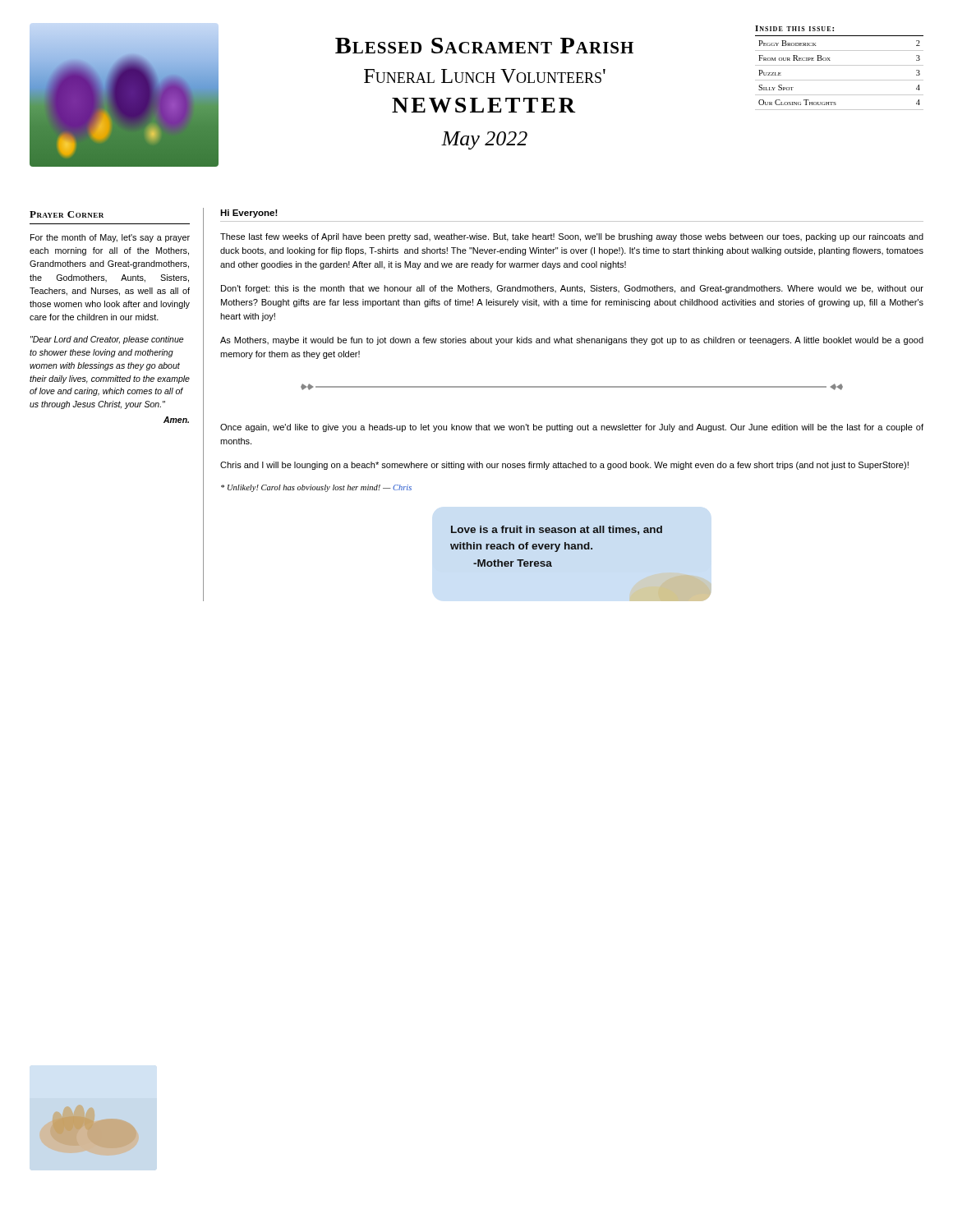
Task: Select the text block starting "Funeral Lunch Volunteers'"
Action: tap(485, 76)
